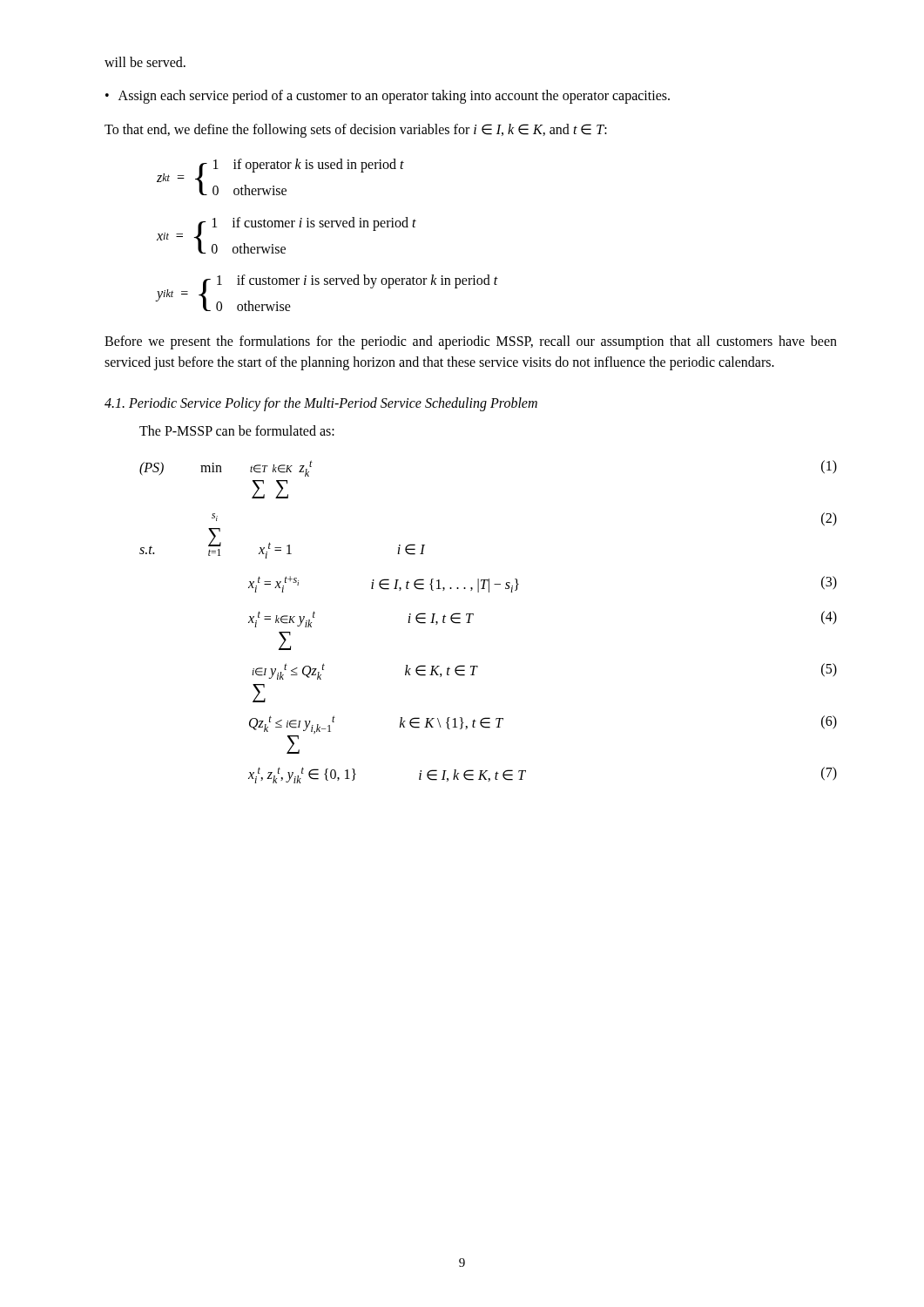Find the formula on this page that starts "zkt = {"
This screenshot has height=1307, width=924.
pos(280,178)
